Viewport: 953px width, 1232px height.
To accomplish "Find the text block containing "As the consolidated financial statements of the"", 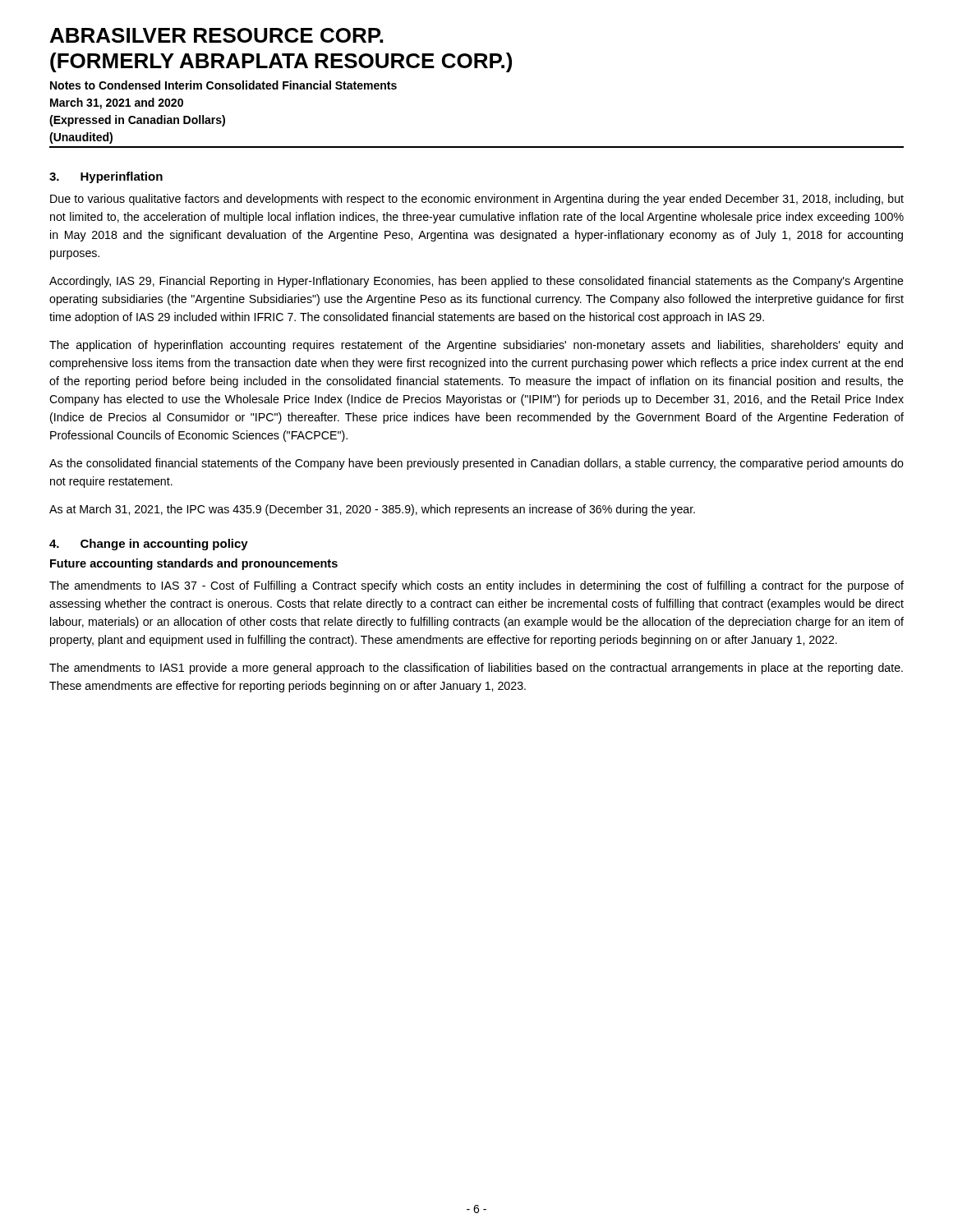I will 476,473.
